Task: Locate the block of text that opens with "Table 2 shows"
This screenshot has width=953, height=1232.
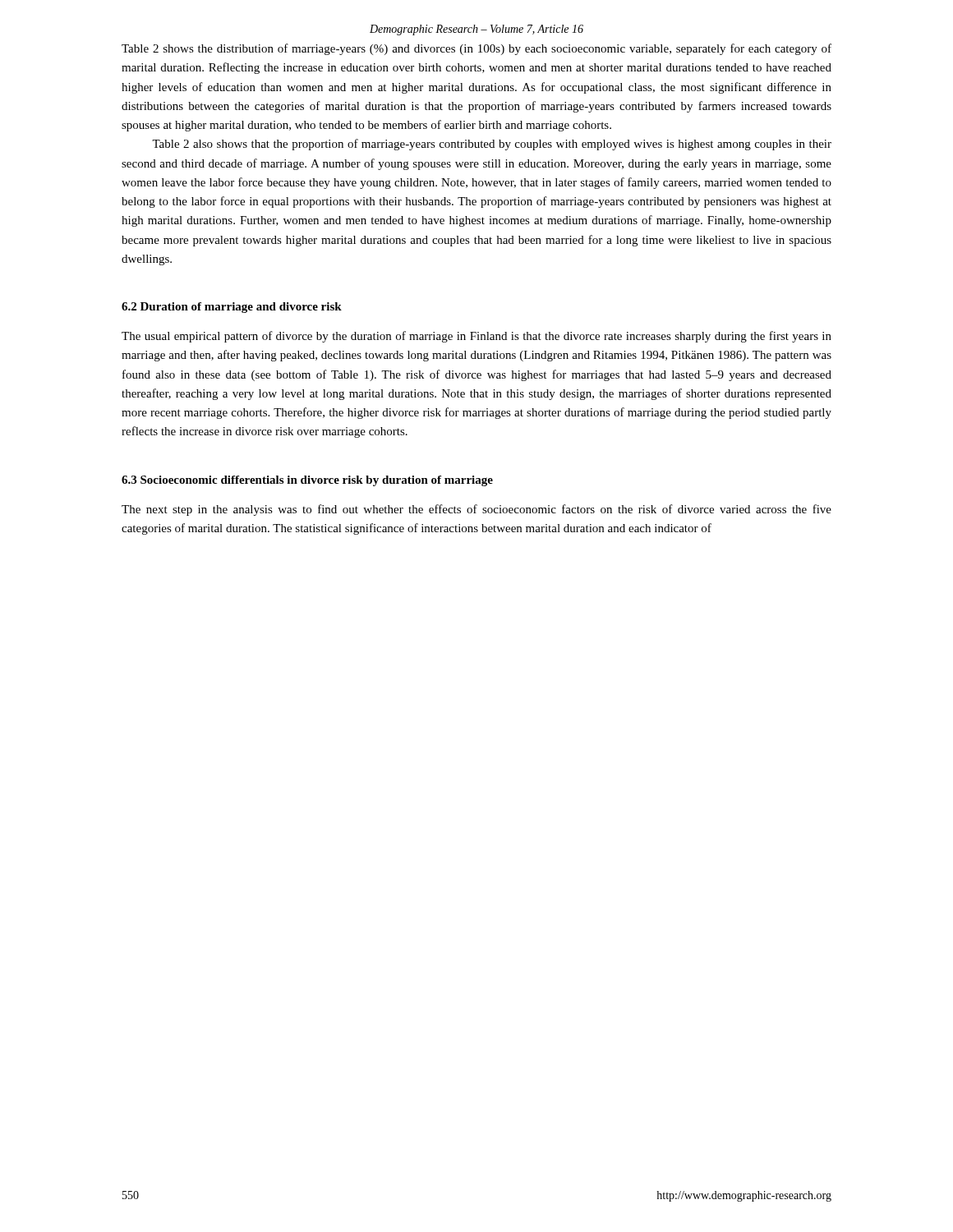Action: tap(476, 87)
